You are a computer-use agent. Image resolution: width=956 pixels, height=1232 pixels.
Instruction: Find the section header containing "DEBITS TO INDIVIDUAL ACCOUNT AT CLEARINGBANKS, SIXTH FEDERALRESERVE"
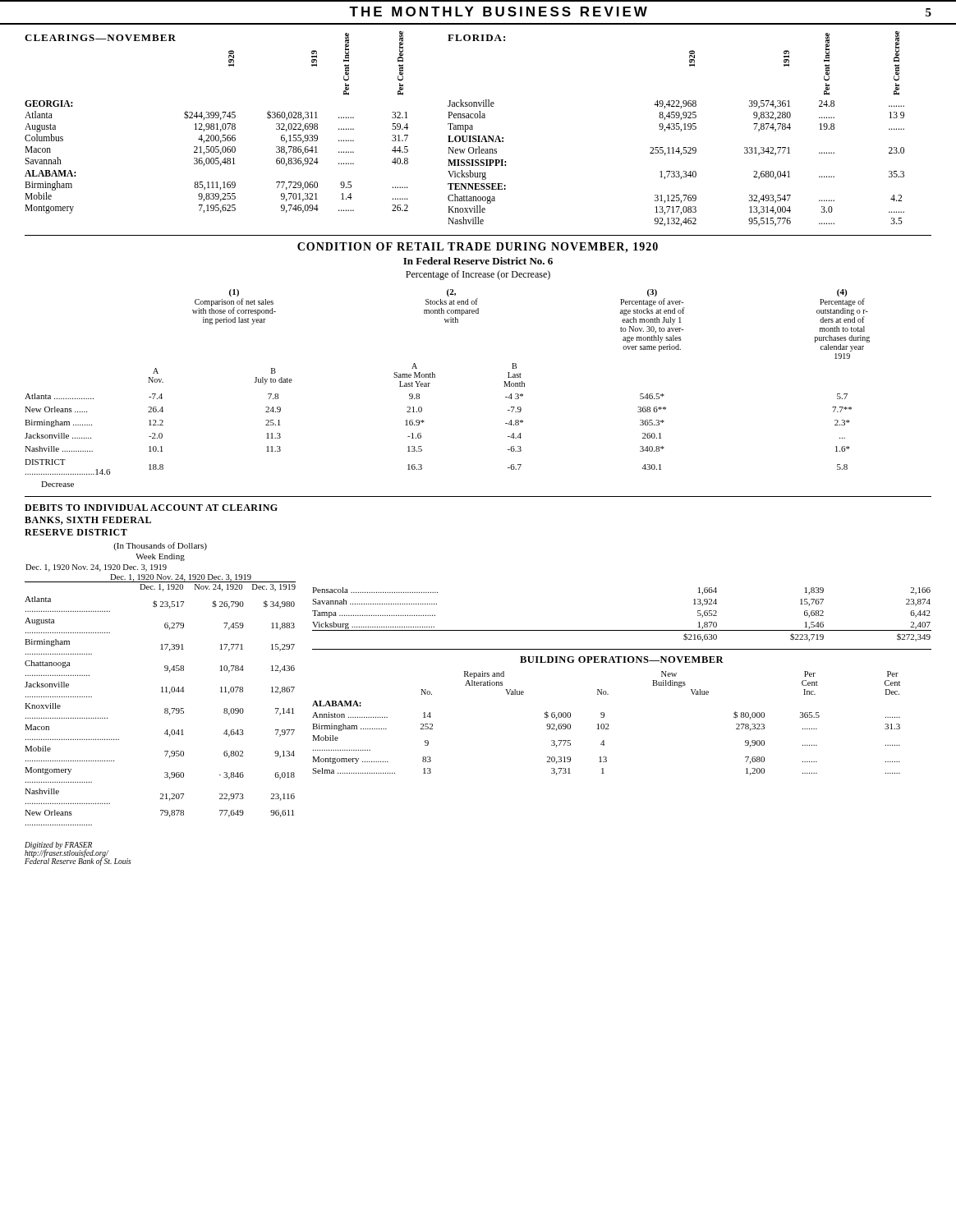pos(151,520)
